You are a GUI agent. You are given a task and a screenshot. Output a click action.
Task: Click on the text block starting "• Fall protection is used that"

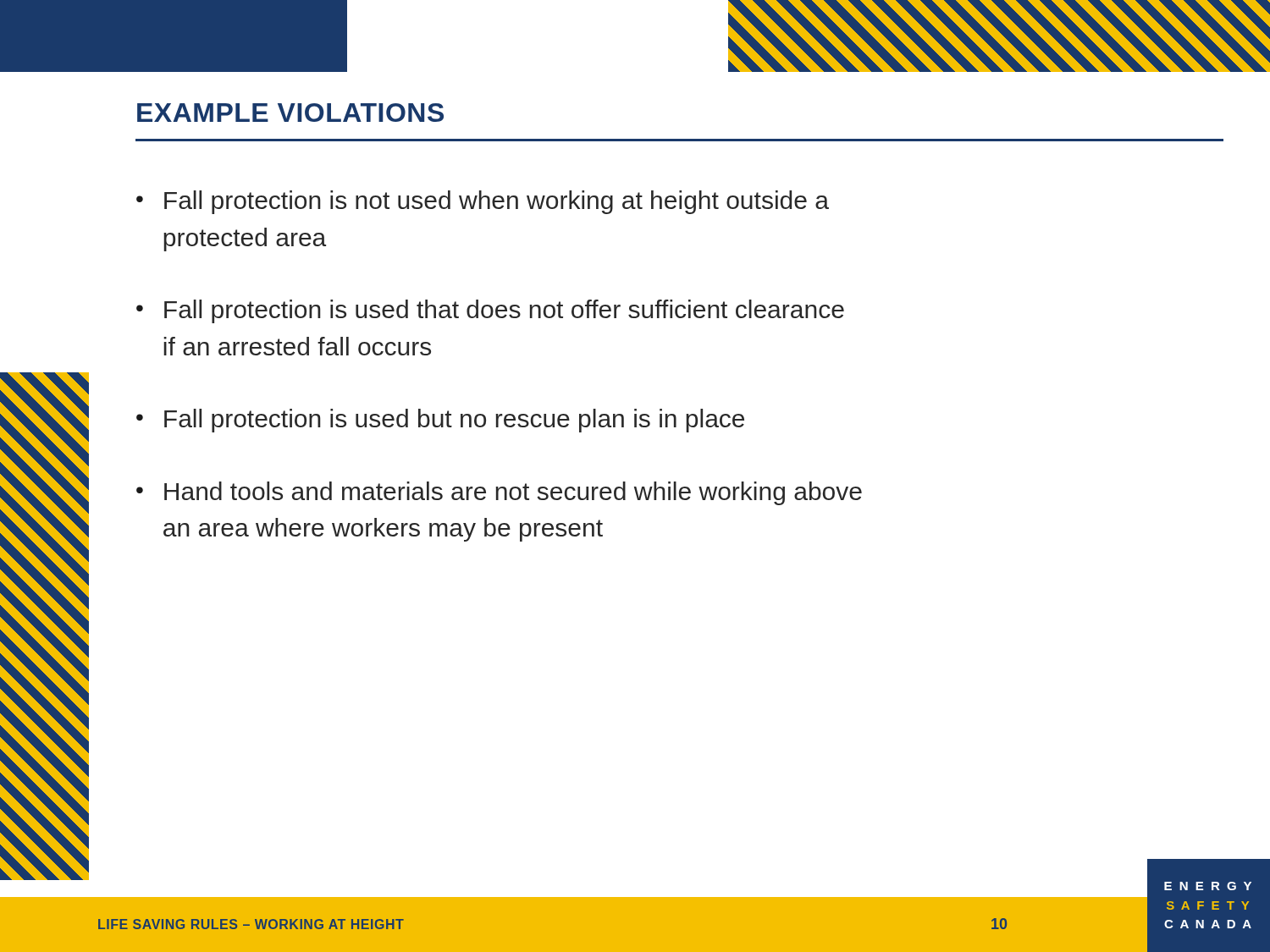pos(490,328)
